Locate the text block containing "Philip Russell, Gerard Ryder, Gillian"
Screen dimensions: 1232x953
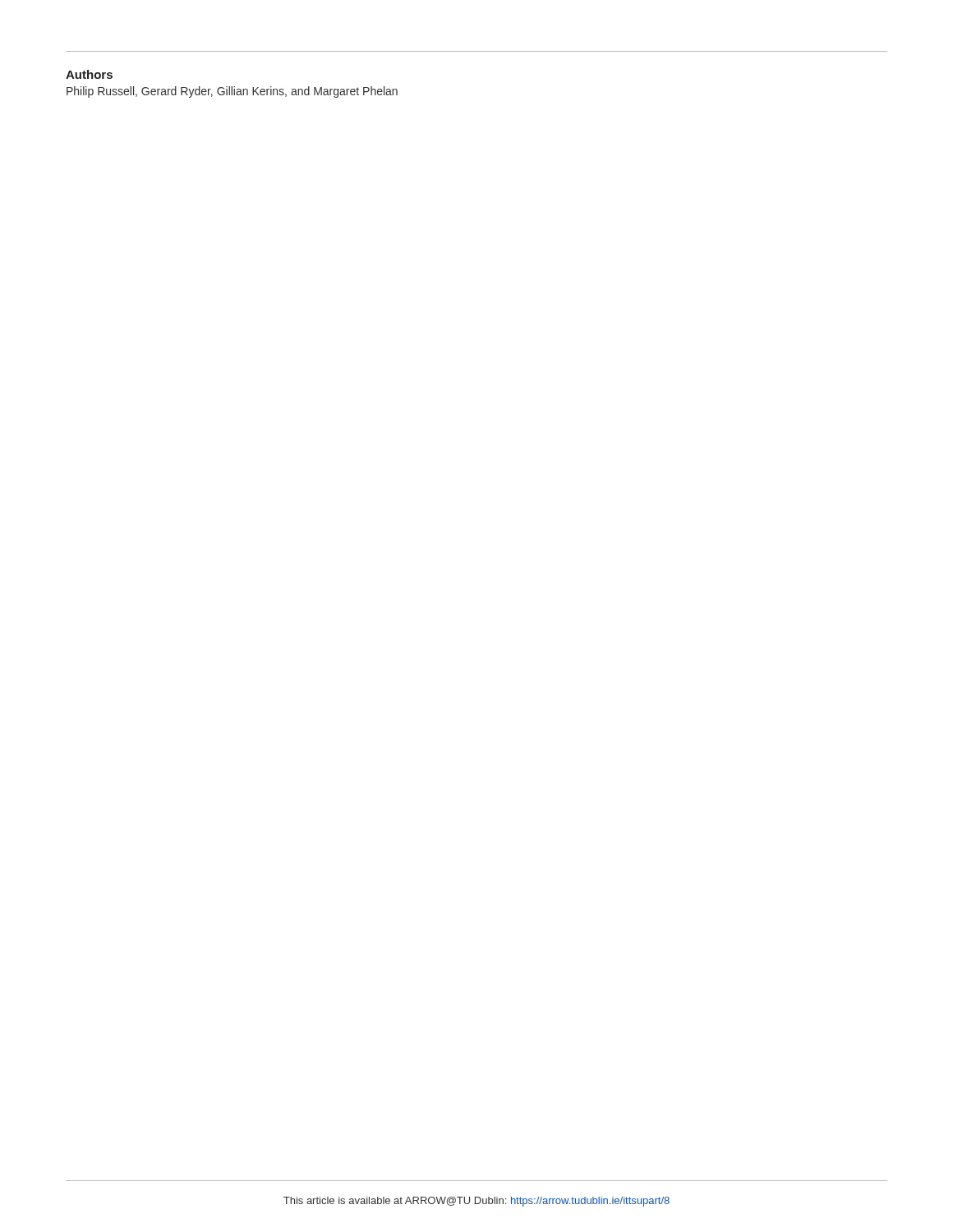(232, 91)
